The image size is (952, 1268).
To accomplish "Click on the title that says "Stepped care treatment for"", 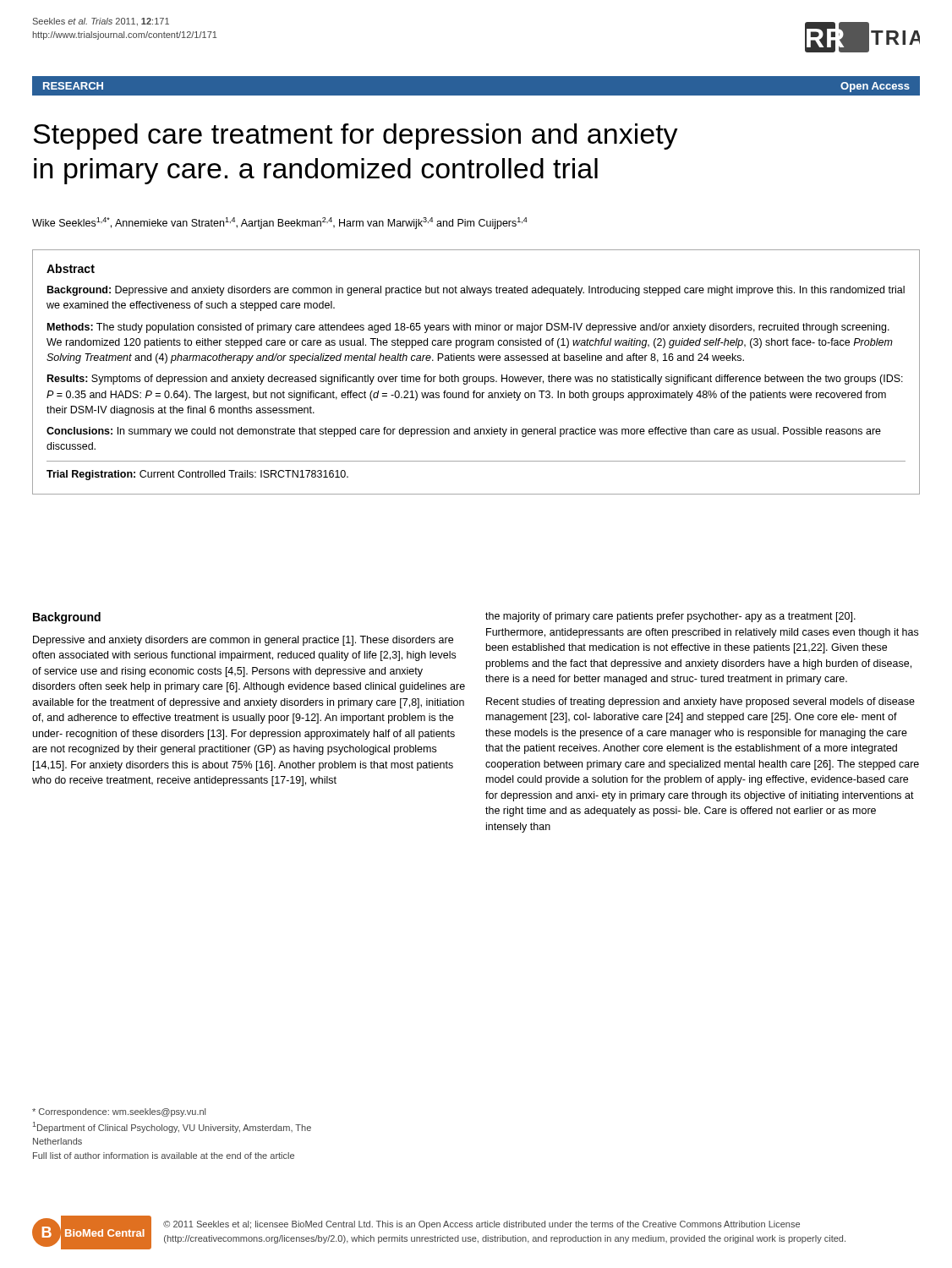I will [476, 151].
